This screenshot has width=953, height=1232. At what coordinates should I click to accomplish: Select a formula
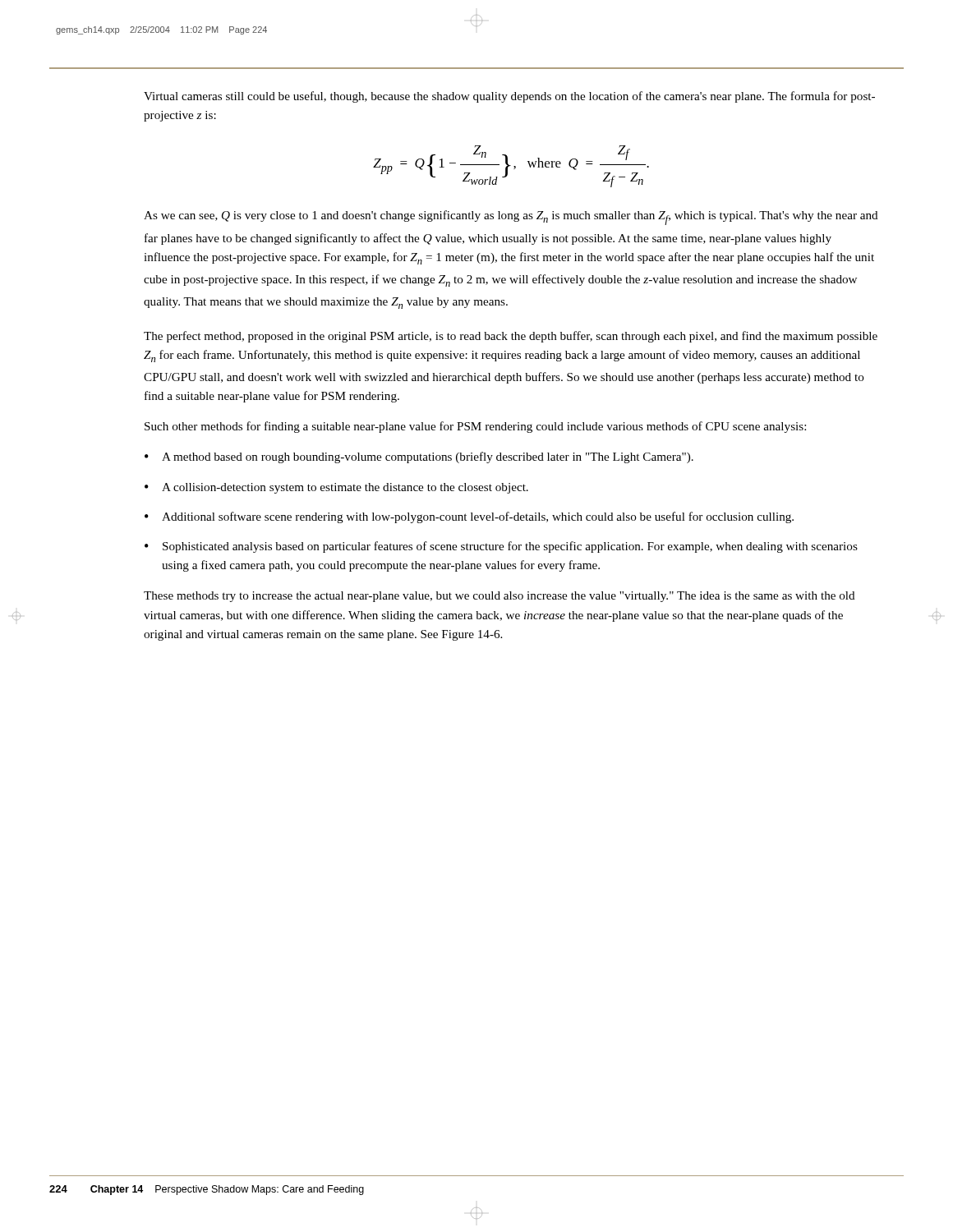point(511,165)
